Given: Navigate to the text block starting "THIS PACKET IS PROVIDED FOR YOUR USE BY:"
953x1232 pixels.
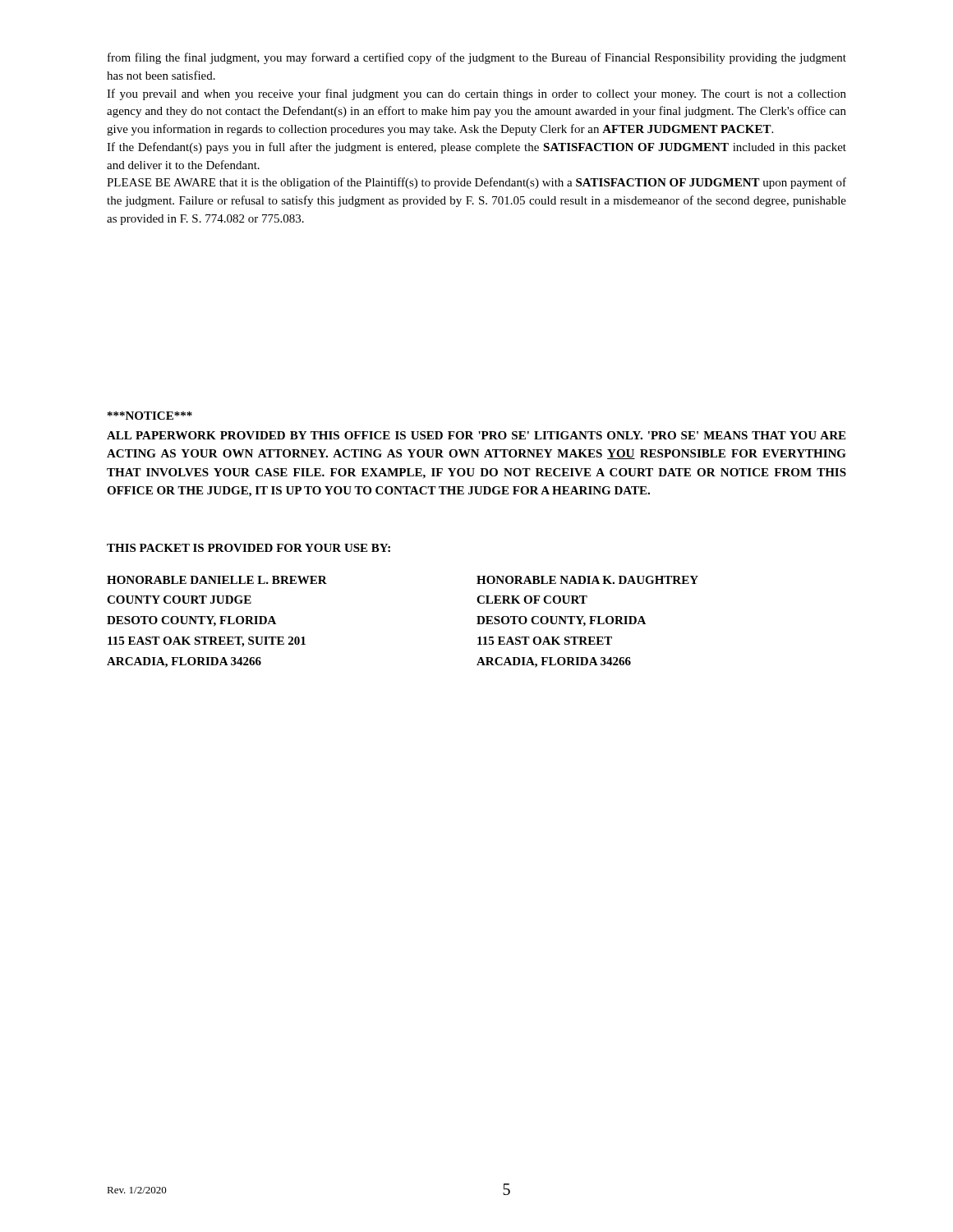Looking at the screenshot, I should tap(249, 547).
